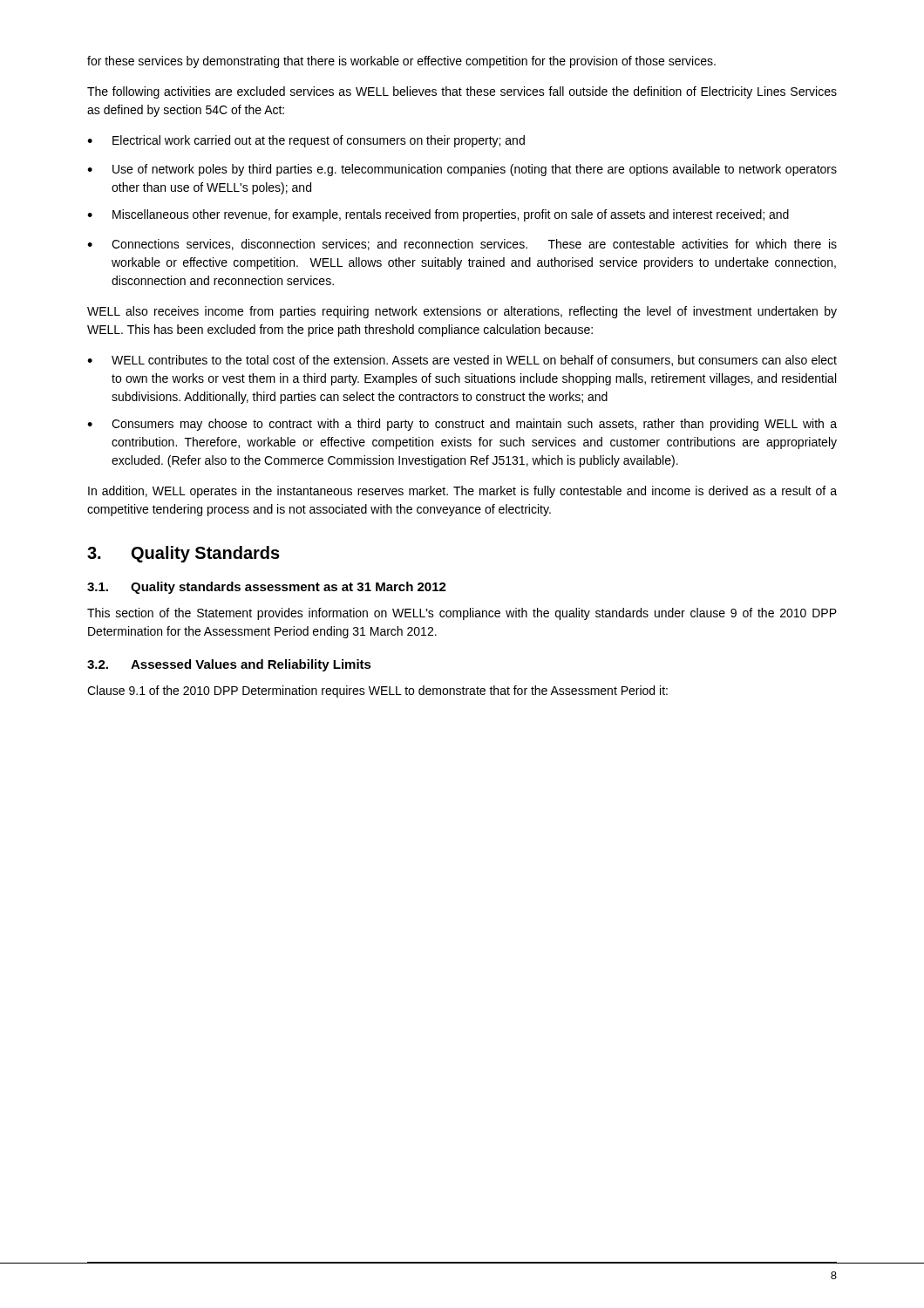This screenshot has width=924, height=1308.
Task: Point to the block beginning "This section of the Statement"
Action: coord(462,622)
